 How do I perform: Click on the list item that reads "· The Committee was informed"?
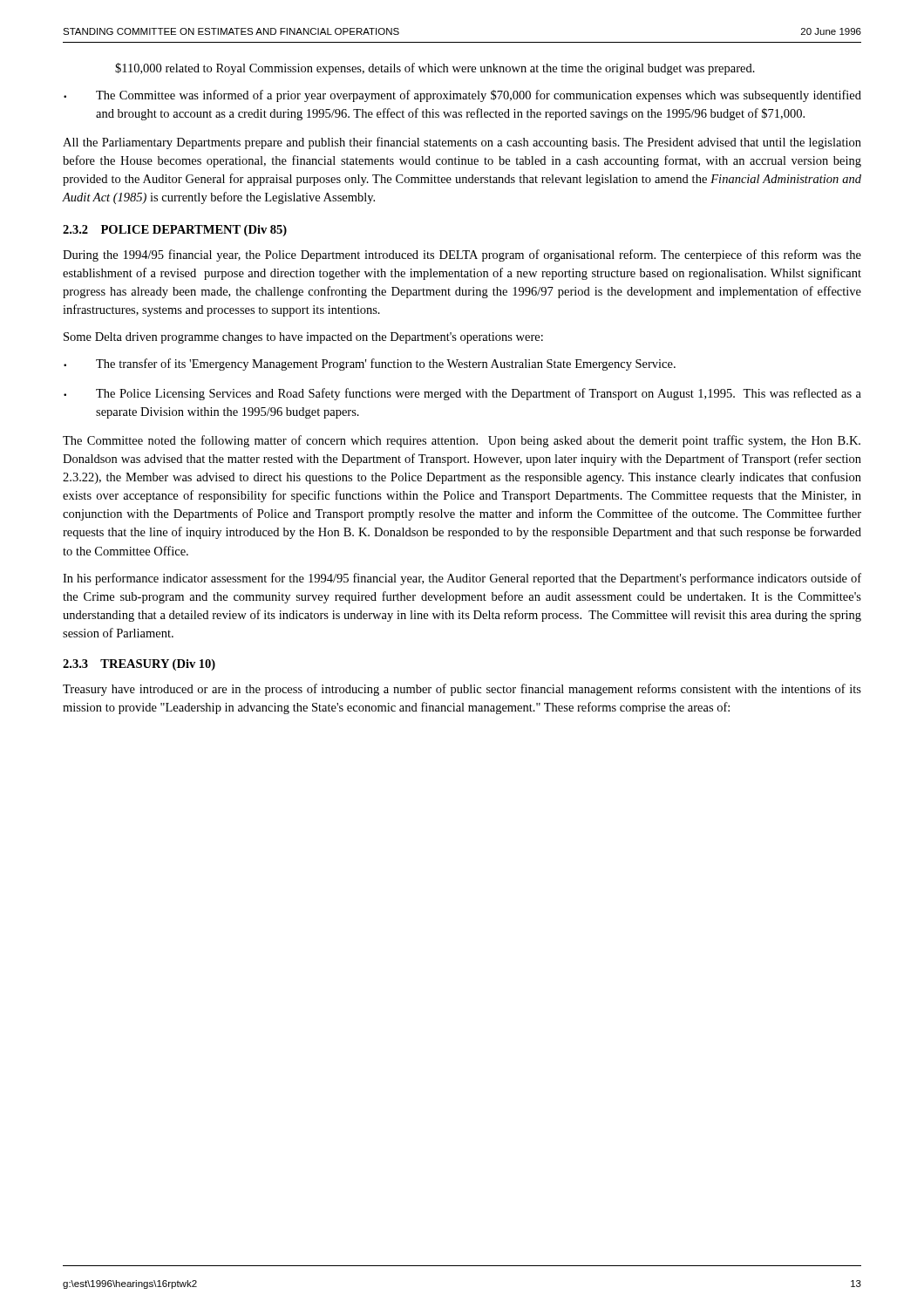(x=462, y=105)
